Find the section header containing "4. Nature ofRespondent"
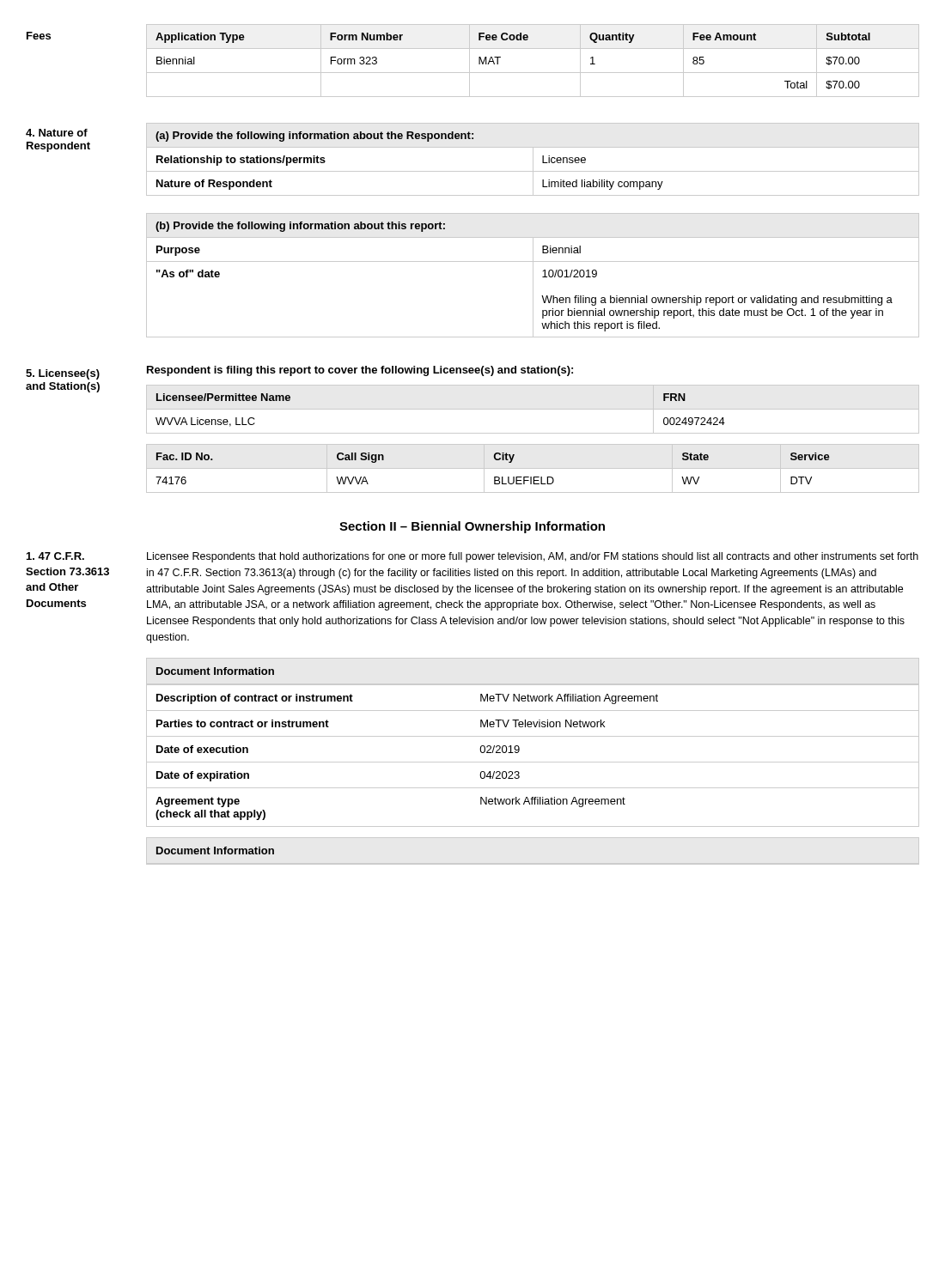The height and width of the screenshot is (1288, 945). (58, 139)
